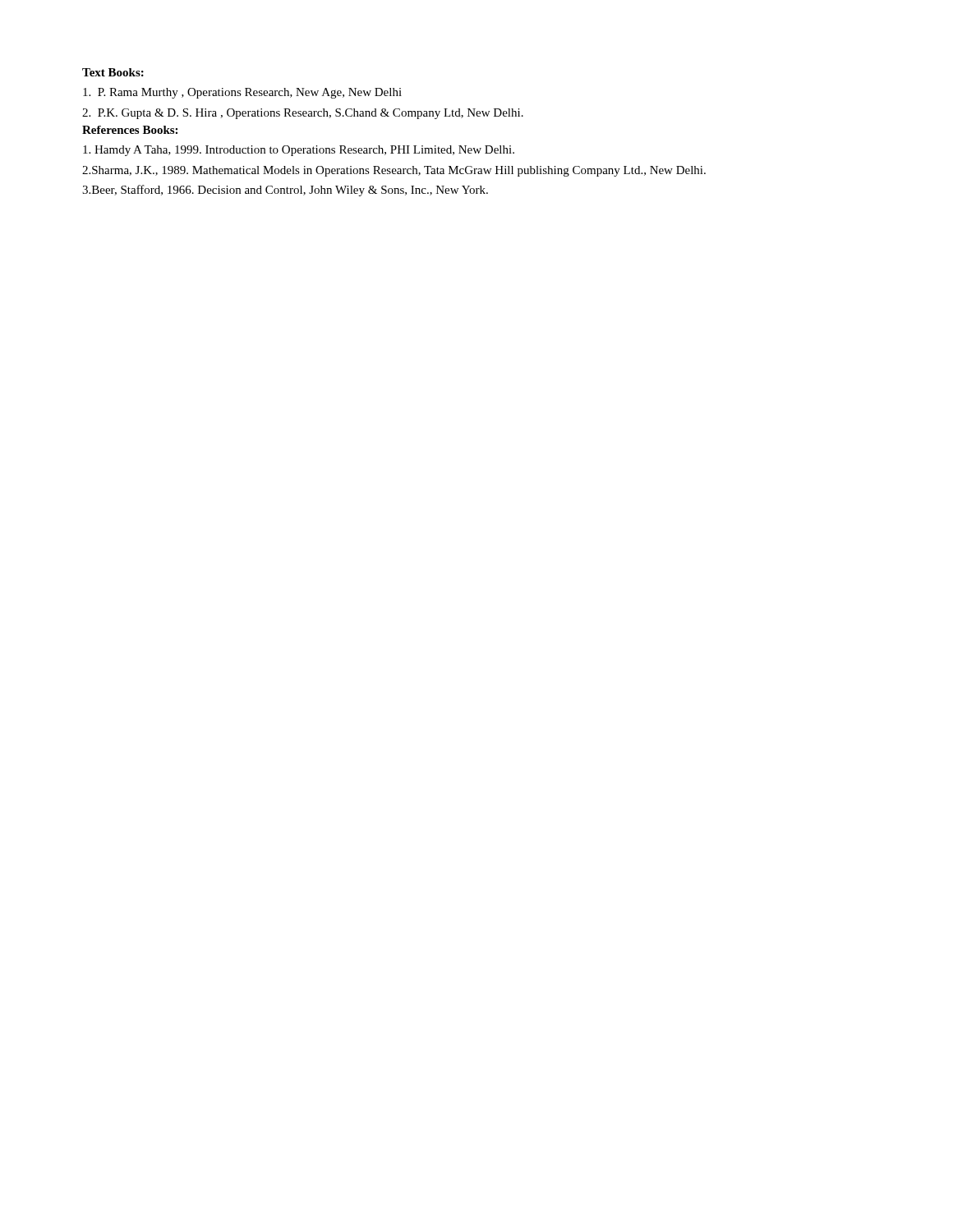Select the region starting "Hamdy A Taha, 1999. Introduction to Operations"
The height and width of the screenshot is (1232, 953).
pyautogui.click(x=299, y=150)
